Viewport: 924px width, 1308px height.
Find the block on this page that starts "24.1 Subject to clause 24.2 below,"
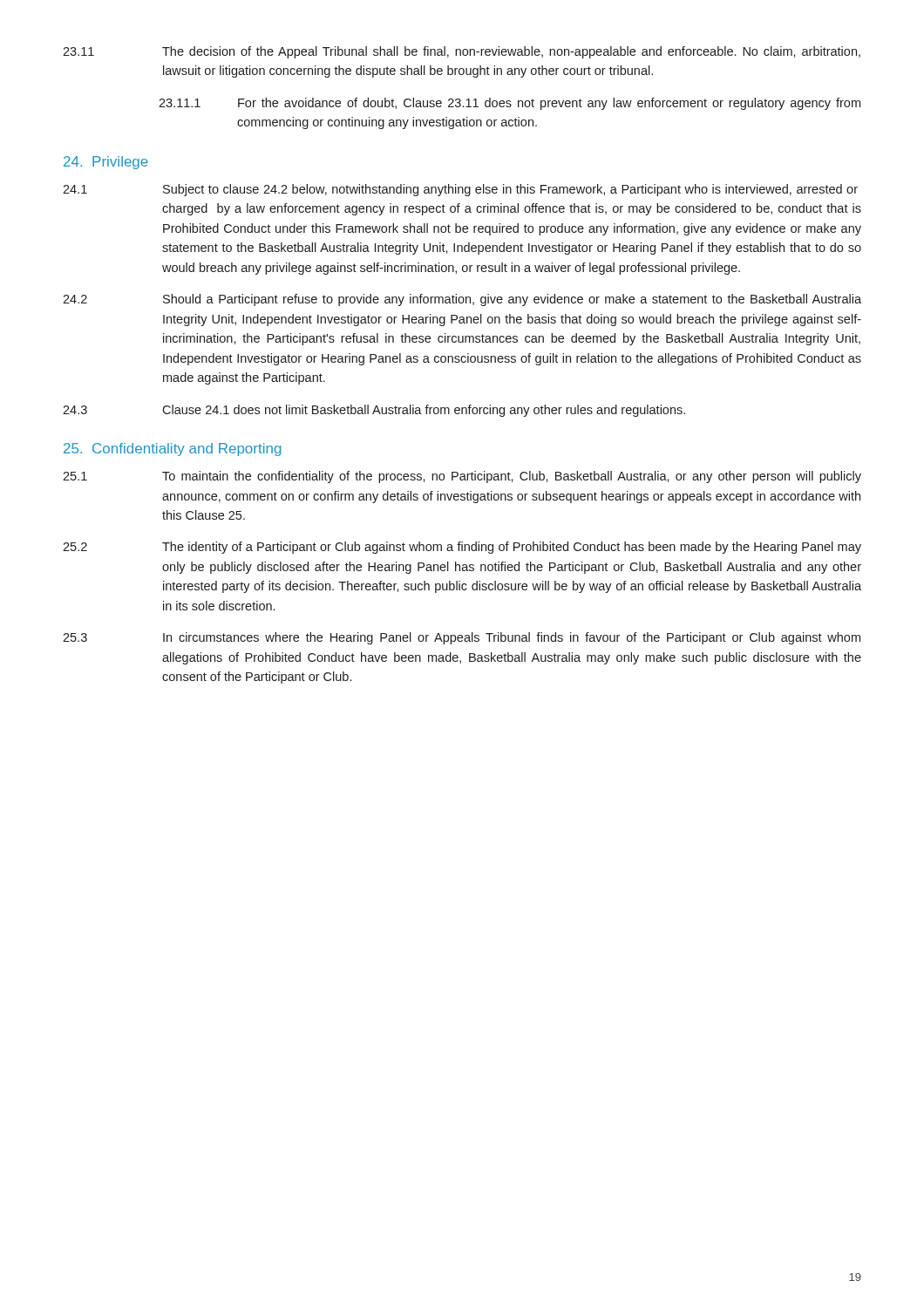(x=462, y=228)
